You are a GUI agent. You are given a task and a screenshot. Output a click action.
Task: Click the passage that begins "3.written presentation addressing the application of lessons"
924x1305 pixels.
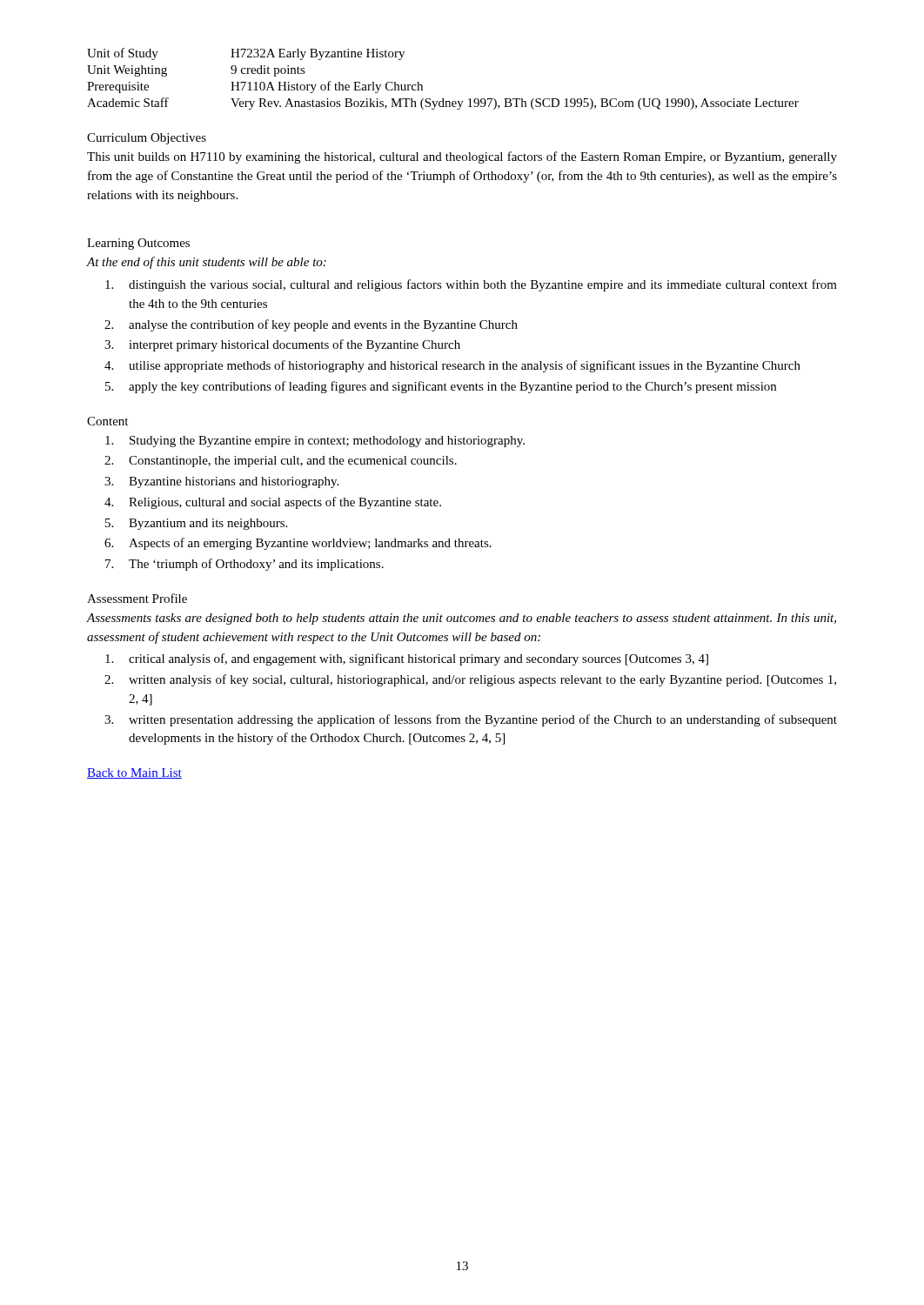click(462, 729)
